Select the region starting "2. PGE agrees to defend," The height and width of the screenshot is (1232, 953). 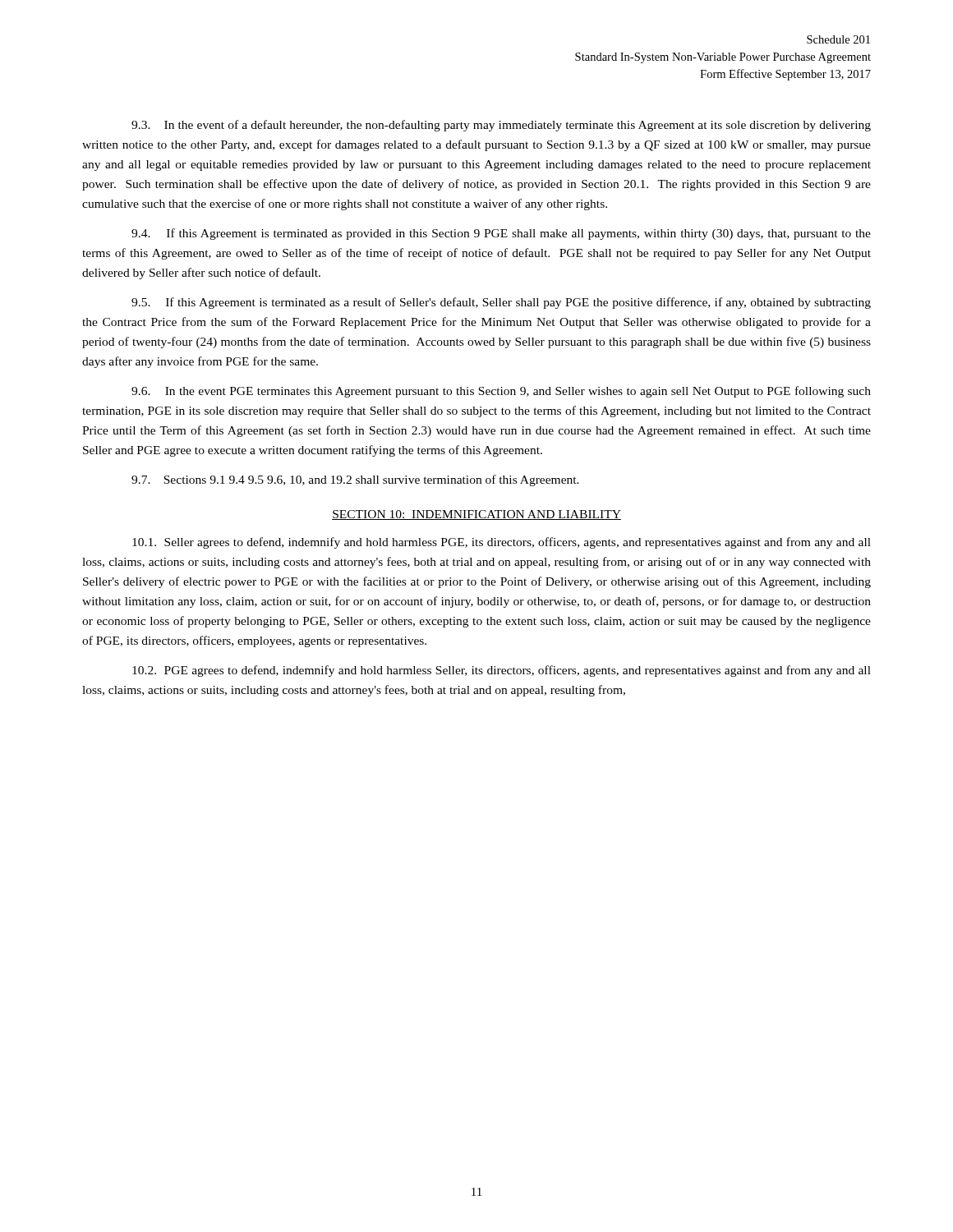pos(476,680)
